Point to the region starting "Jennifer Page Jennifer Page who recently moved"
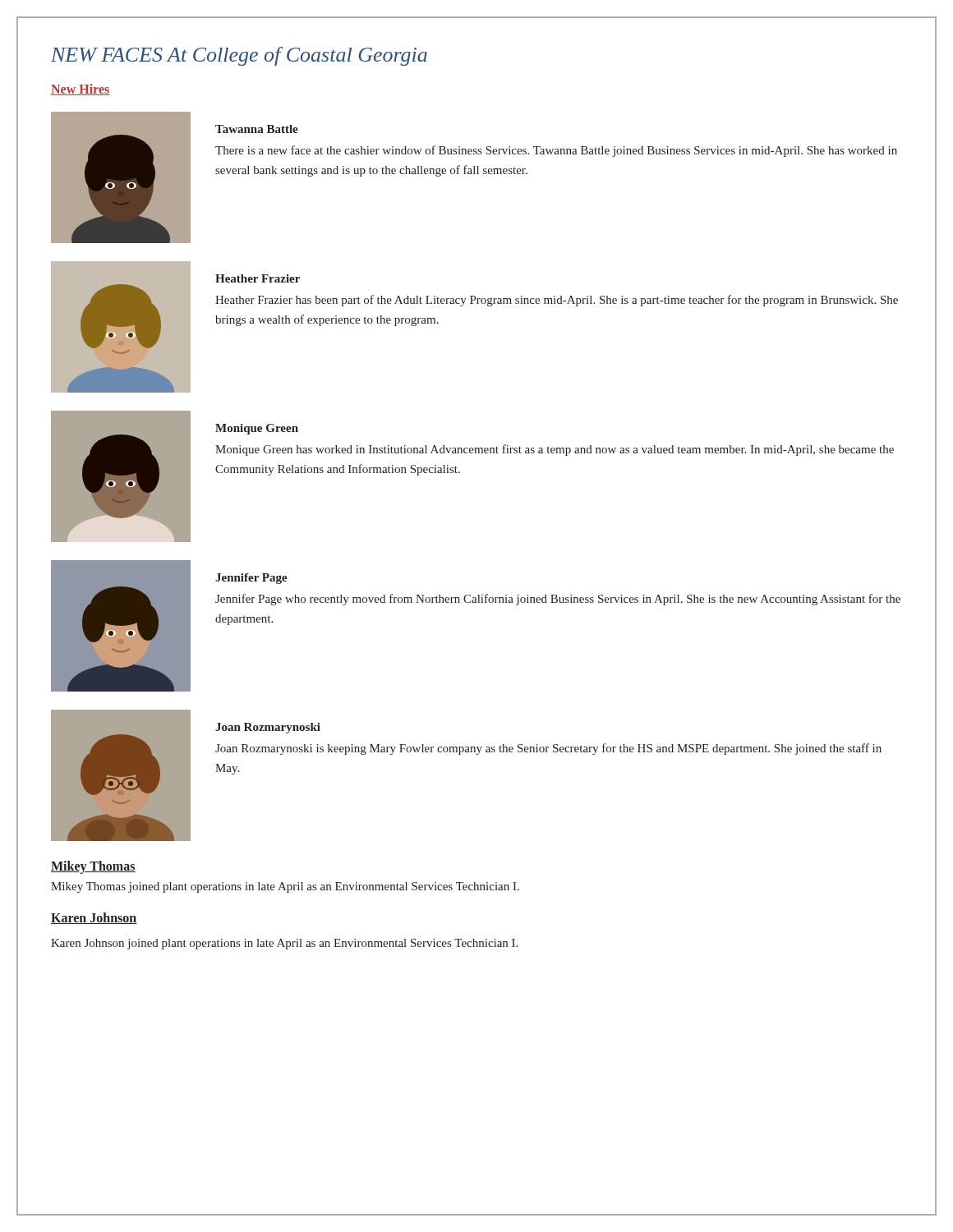The width and height of the screenshot is (953, 1232). (x=559, y=596)
